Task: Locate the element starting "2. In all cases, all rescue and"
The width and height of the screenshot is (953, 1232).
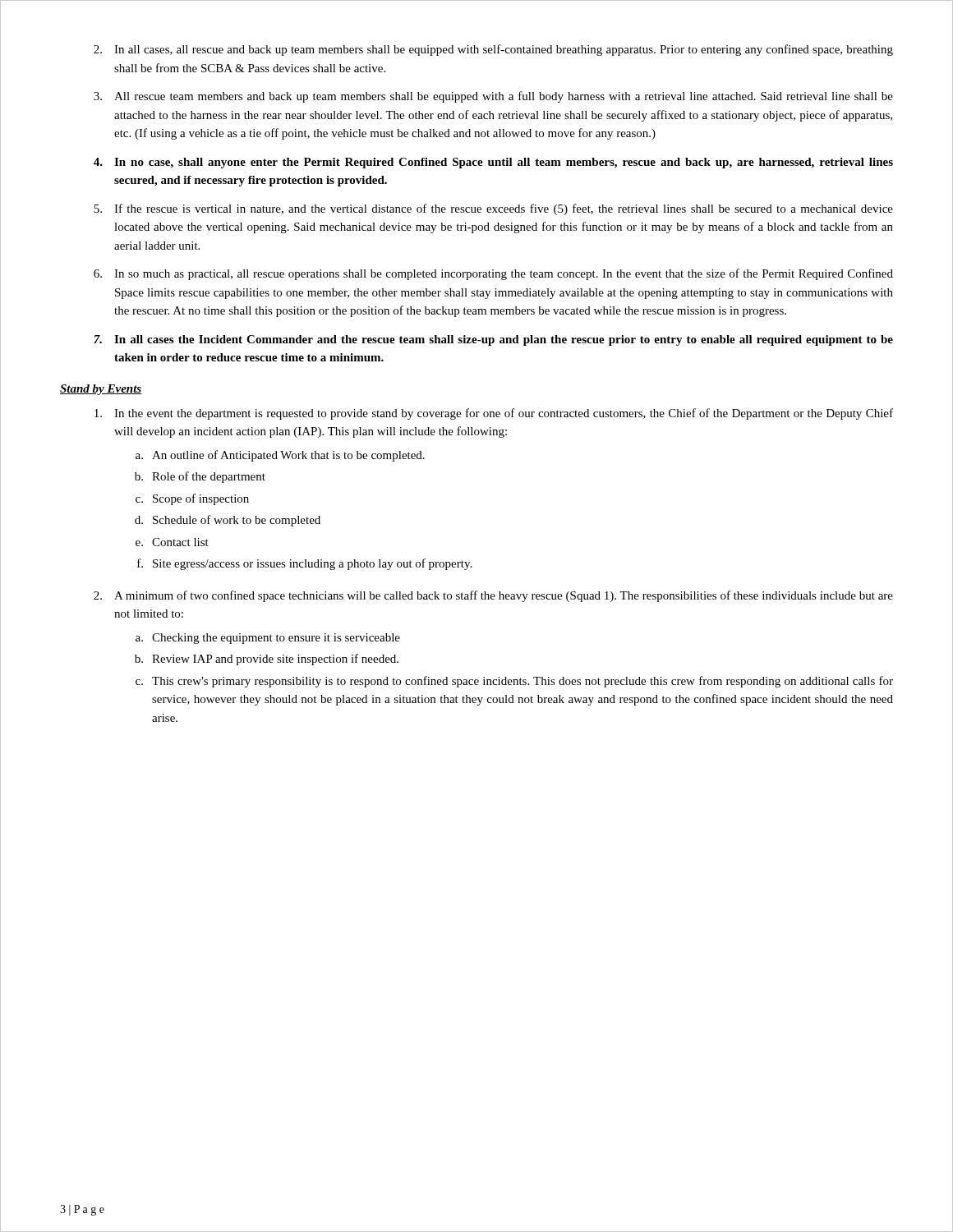Action: [476, 59]
